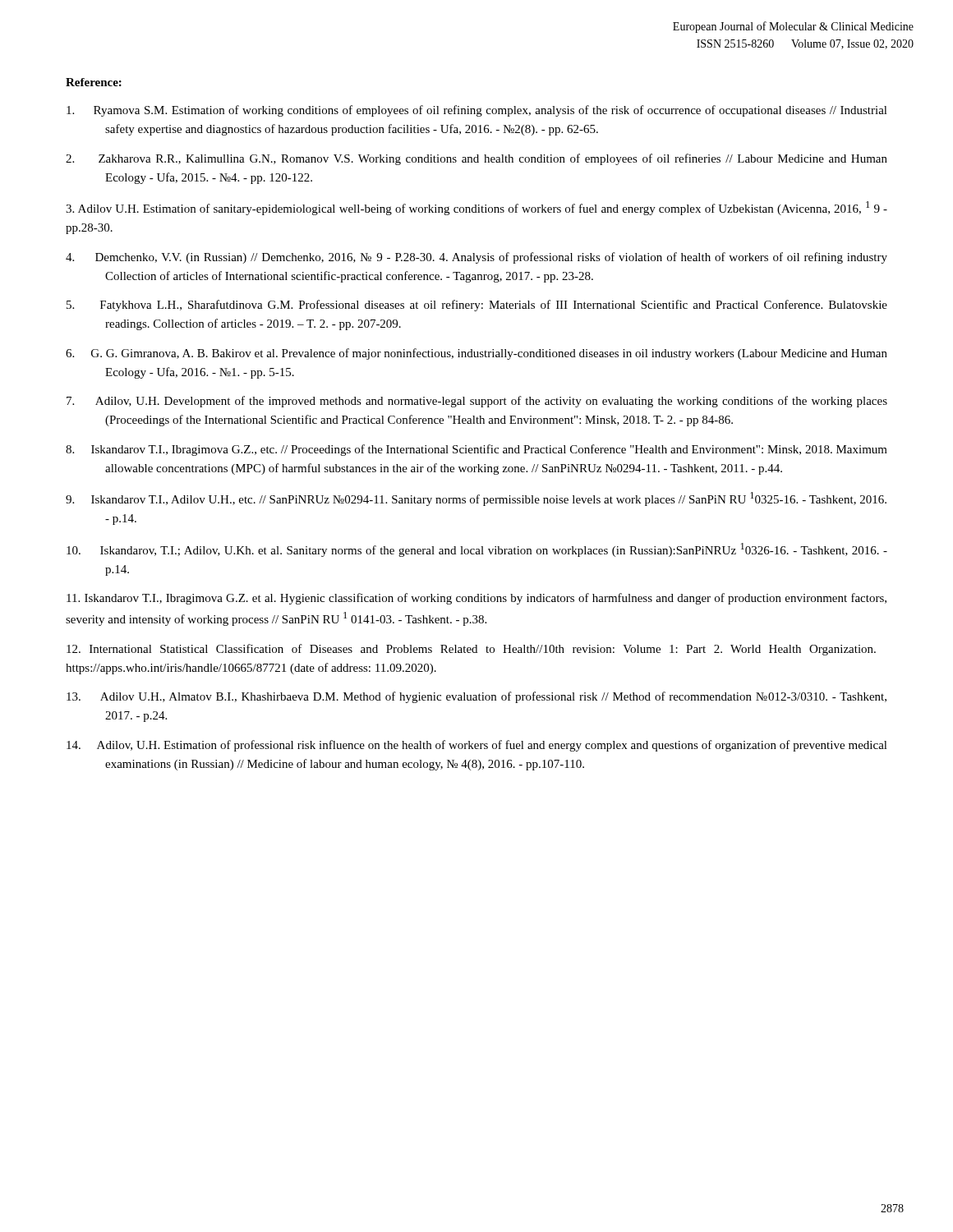Click on the list item containing "14. Adilov, U.H. Estimation of professional risk influence"
The height and width of the screenshot is (1232, 953).
476,754
